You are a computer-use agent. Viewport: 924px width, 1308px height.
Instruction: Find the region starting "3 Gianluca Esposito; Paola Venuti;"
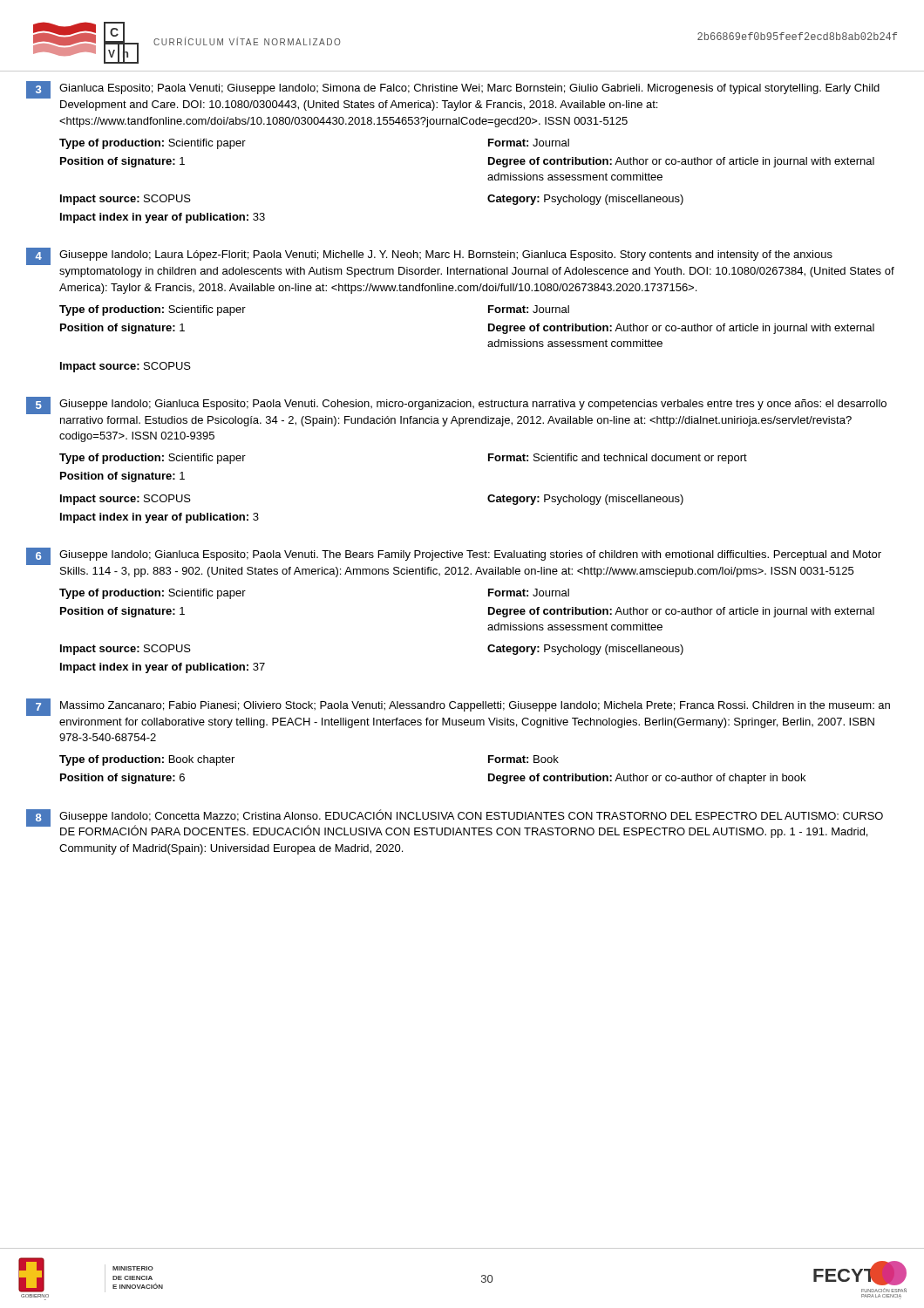(453, 90)
